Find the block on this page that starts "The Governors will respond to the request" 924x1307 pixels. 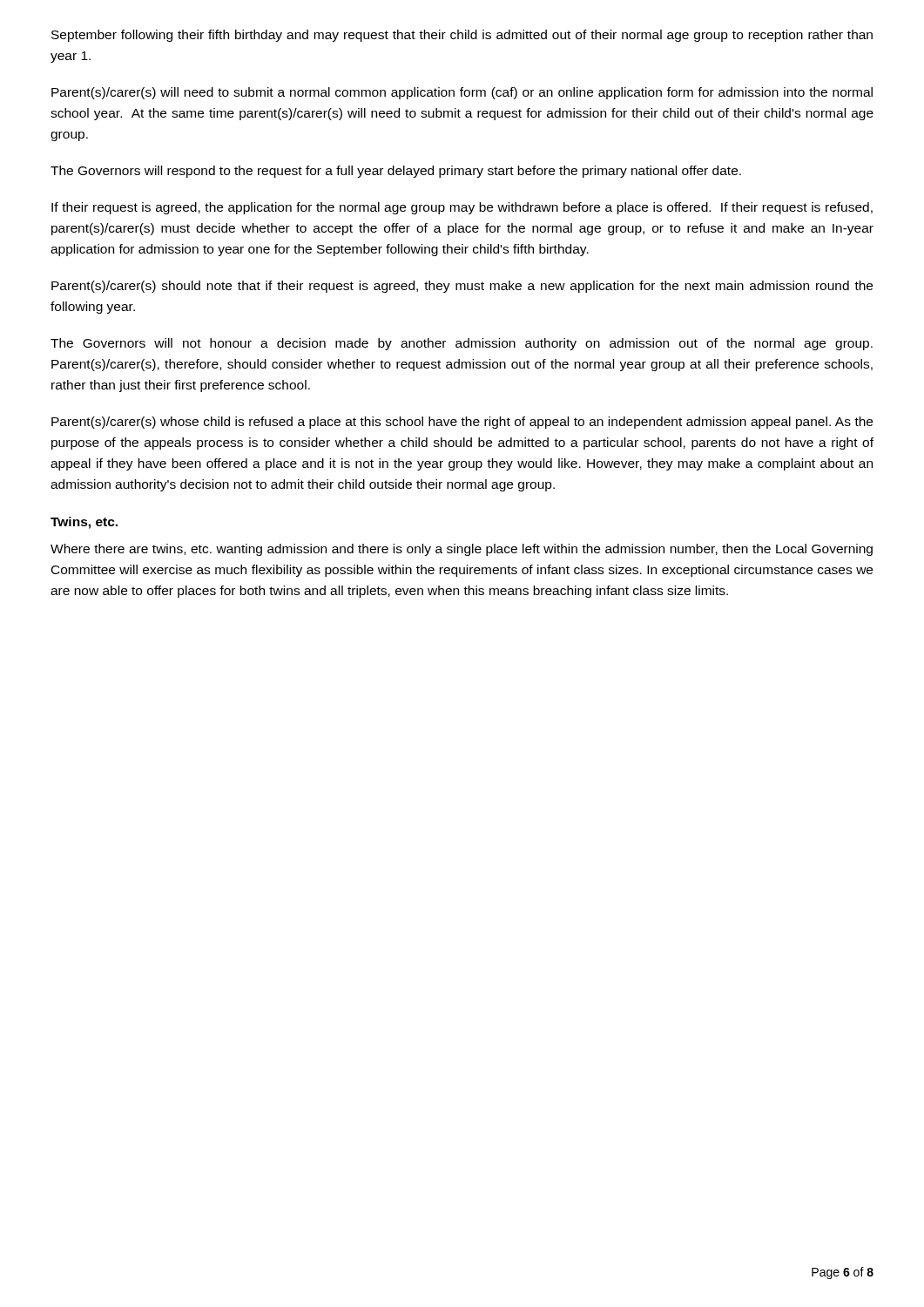(x=396, y=170)
